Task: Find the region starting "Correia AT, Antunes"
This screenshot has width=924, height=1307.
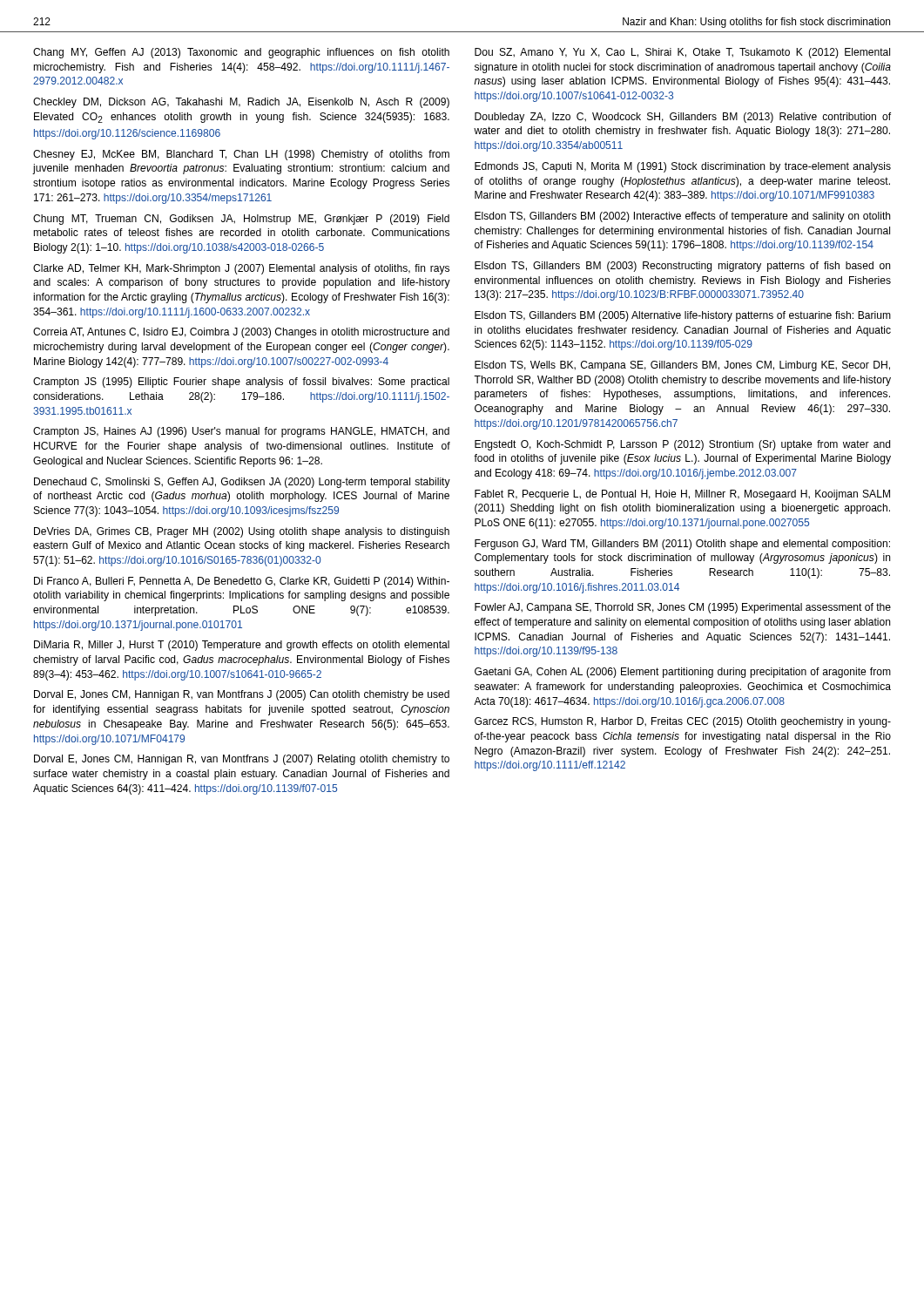Action: click(241, 347)
